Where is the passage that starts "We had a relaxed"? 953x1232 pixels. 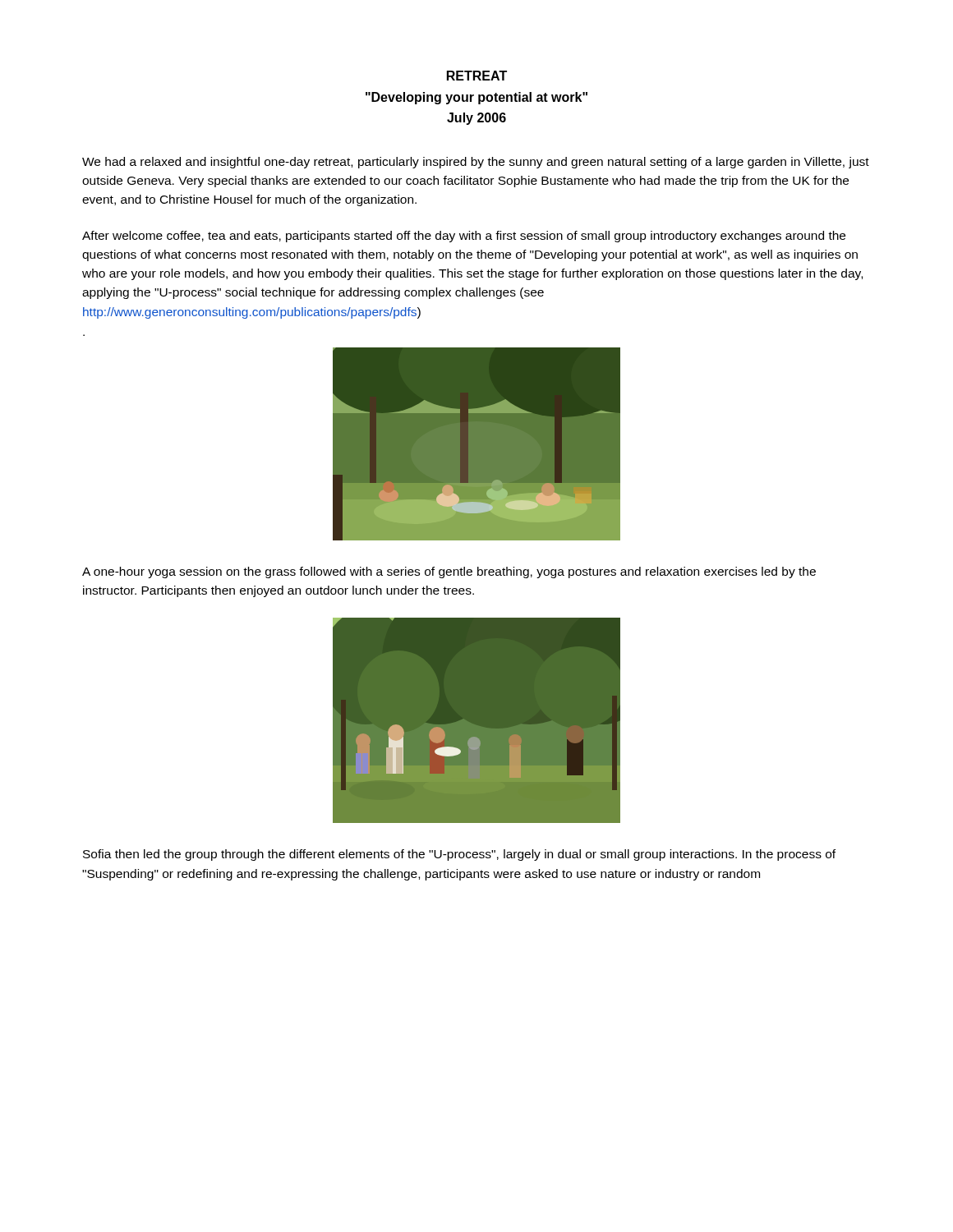click(x=475, y=180)
